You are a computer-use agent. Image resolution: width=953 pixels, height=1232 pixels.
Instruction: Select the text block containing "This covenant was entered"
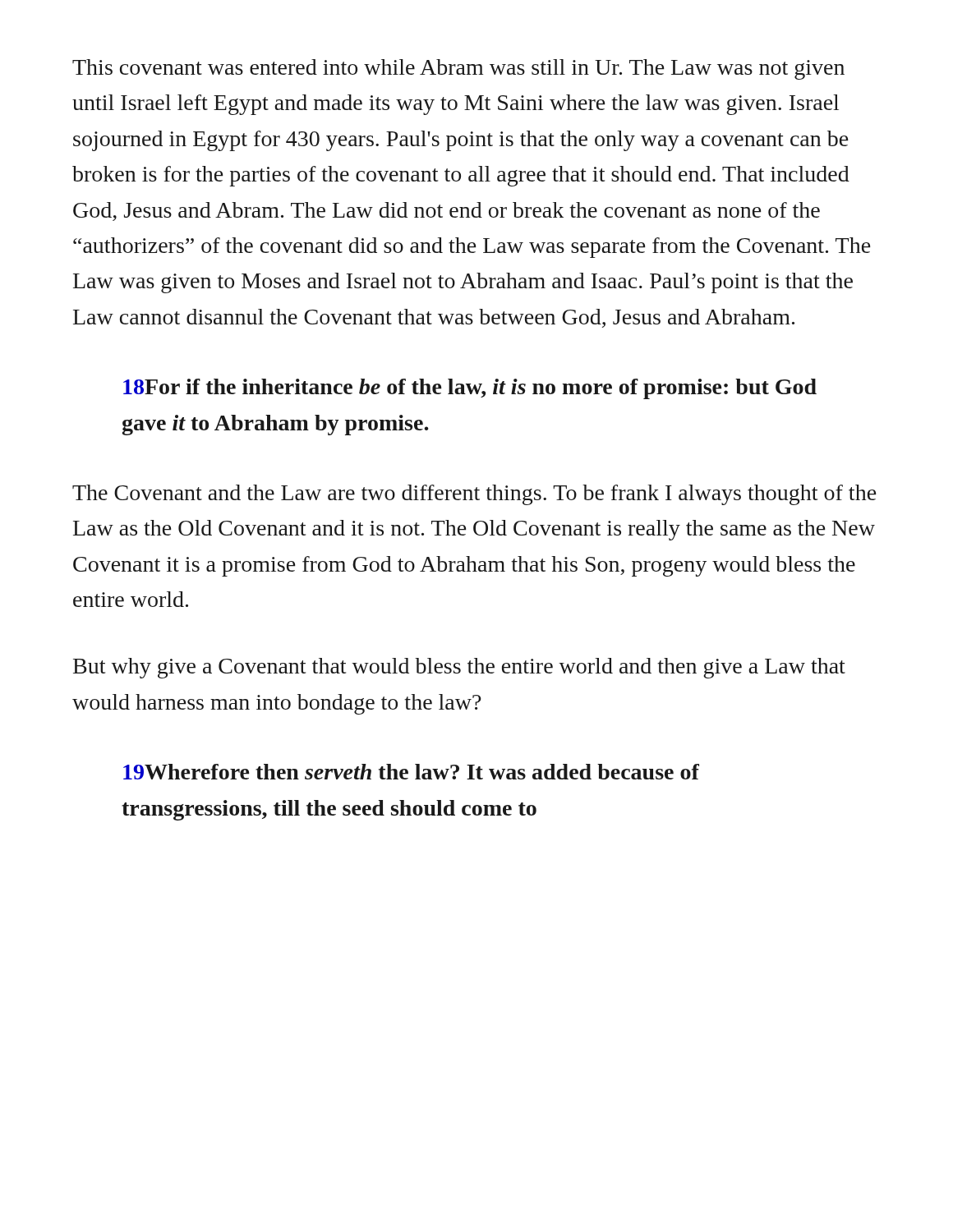[x=472, y=192]
